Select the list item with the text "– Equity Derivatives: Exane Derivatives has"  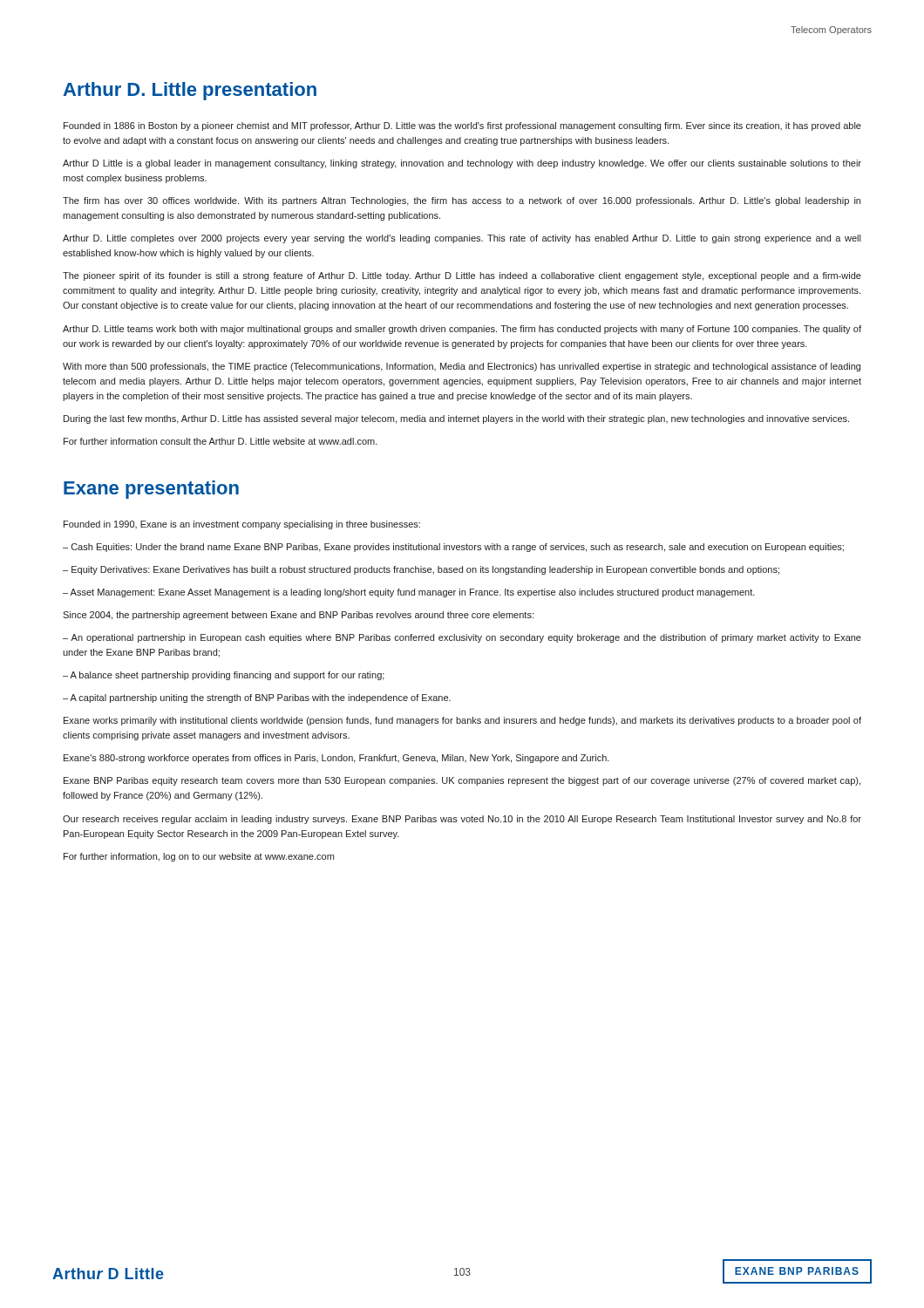coord(421,569)
